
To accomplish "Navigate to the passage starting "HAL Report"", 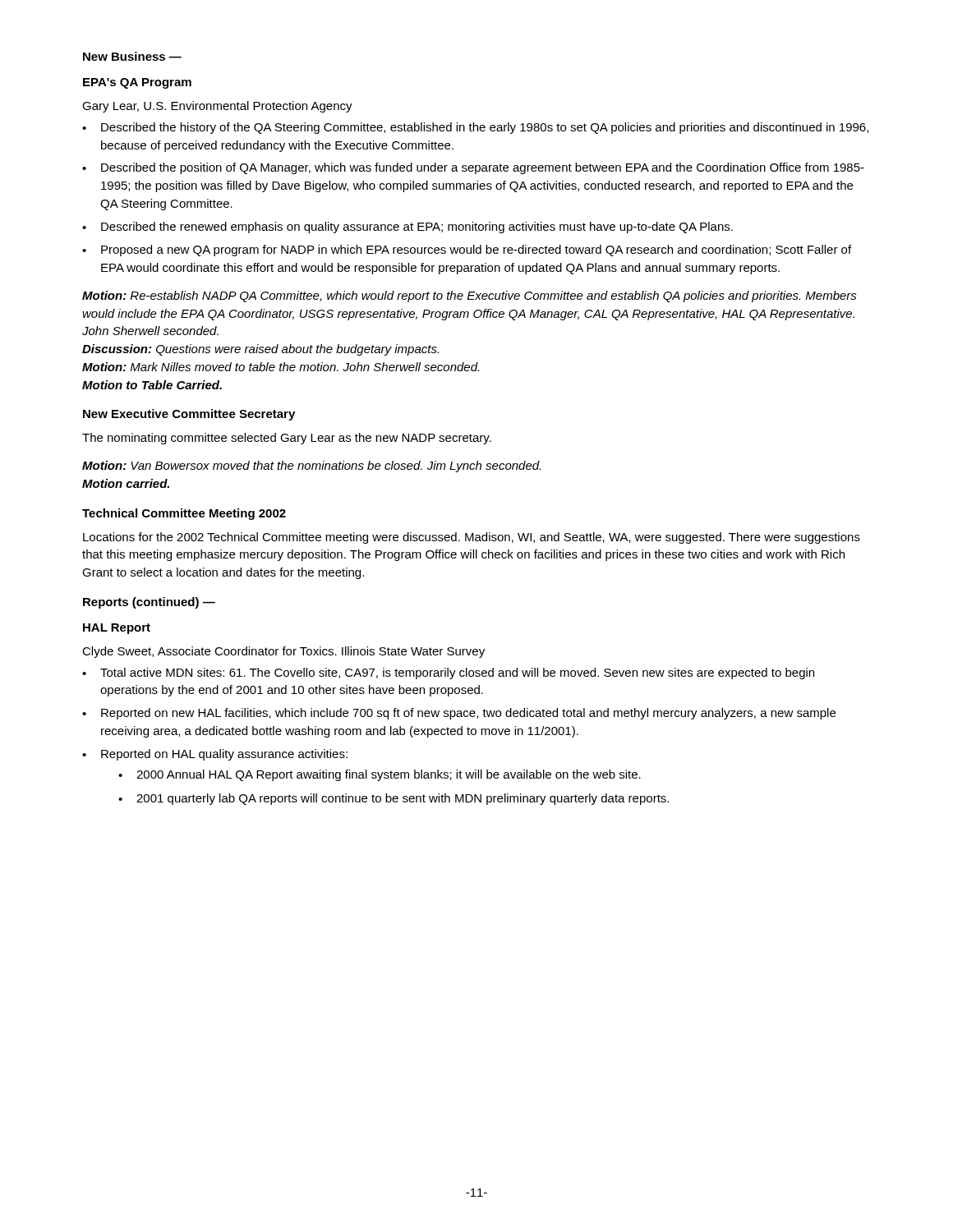I will pos(116,627).
